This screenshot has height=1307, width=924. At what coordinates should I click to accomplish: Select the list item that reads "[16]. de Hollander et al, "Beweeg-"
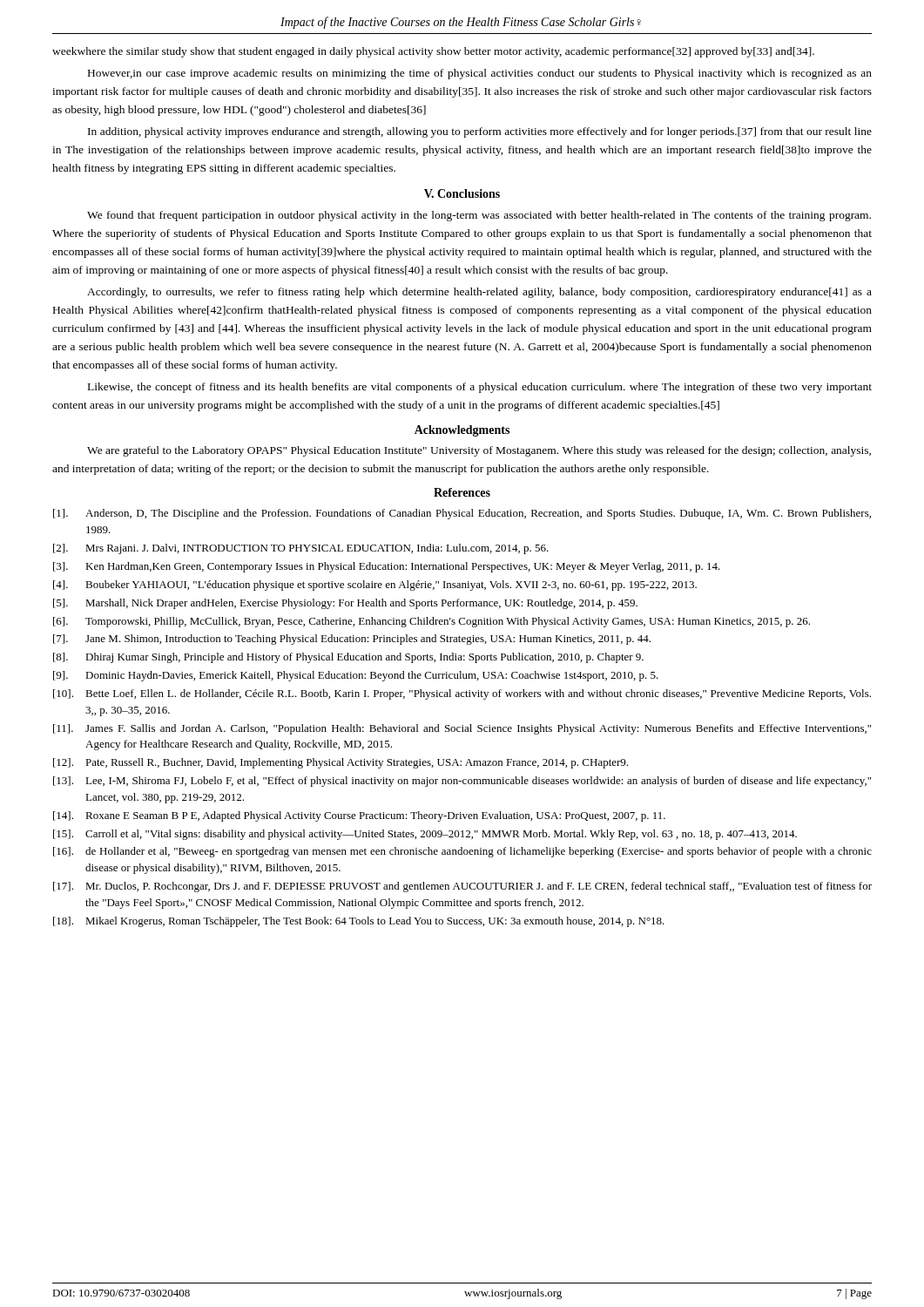pos(462,860)
